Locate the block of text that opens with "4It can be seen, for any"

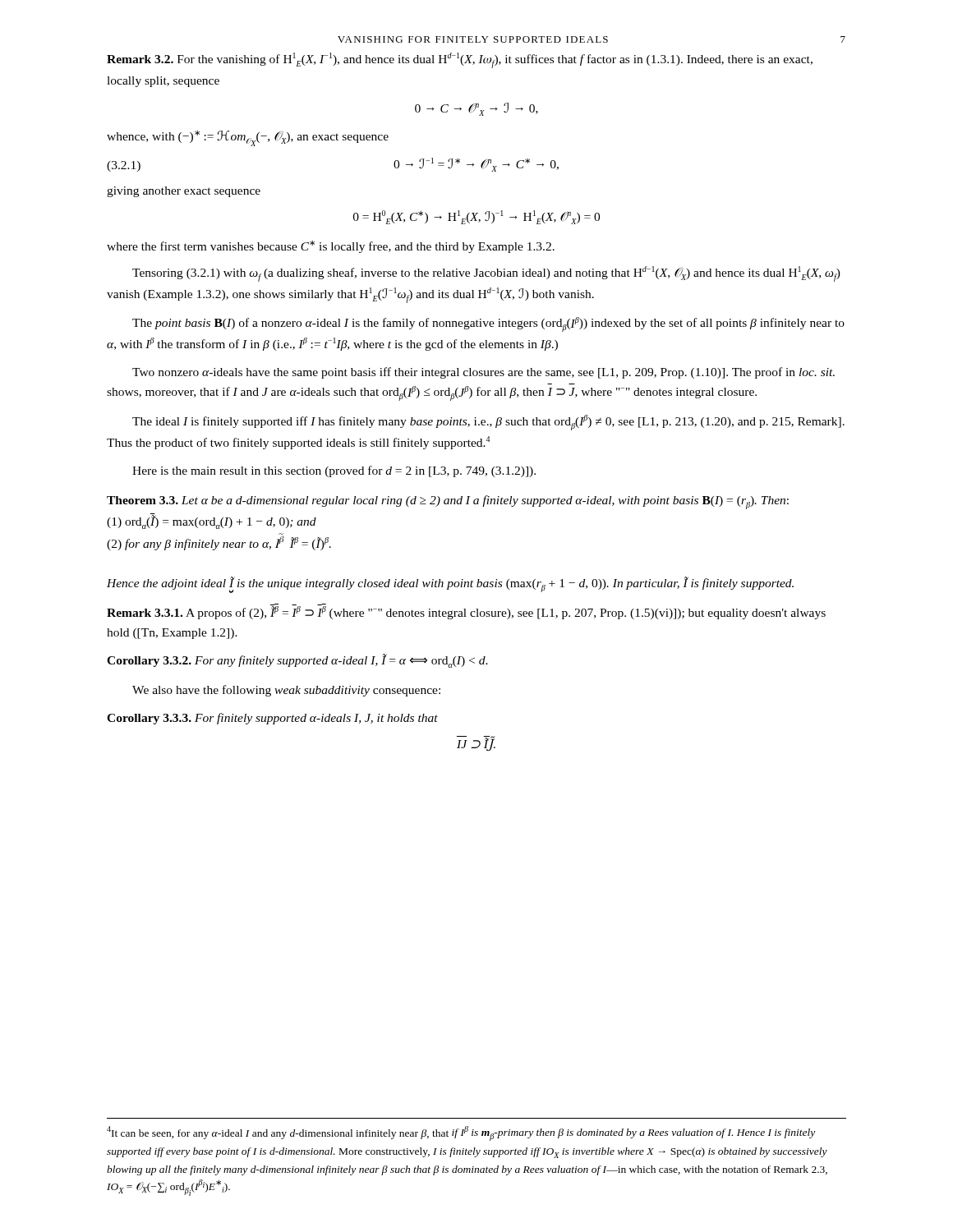tap(467, 1161)
